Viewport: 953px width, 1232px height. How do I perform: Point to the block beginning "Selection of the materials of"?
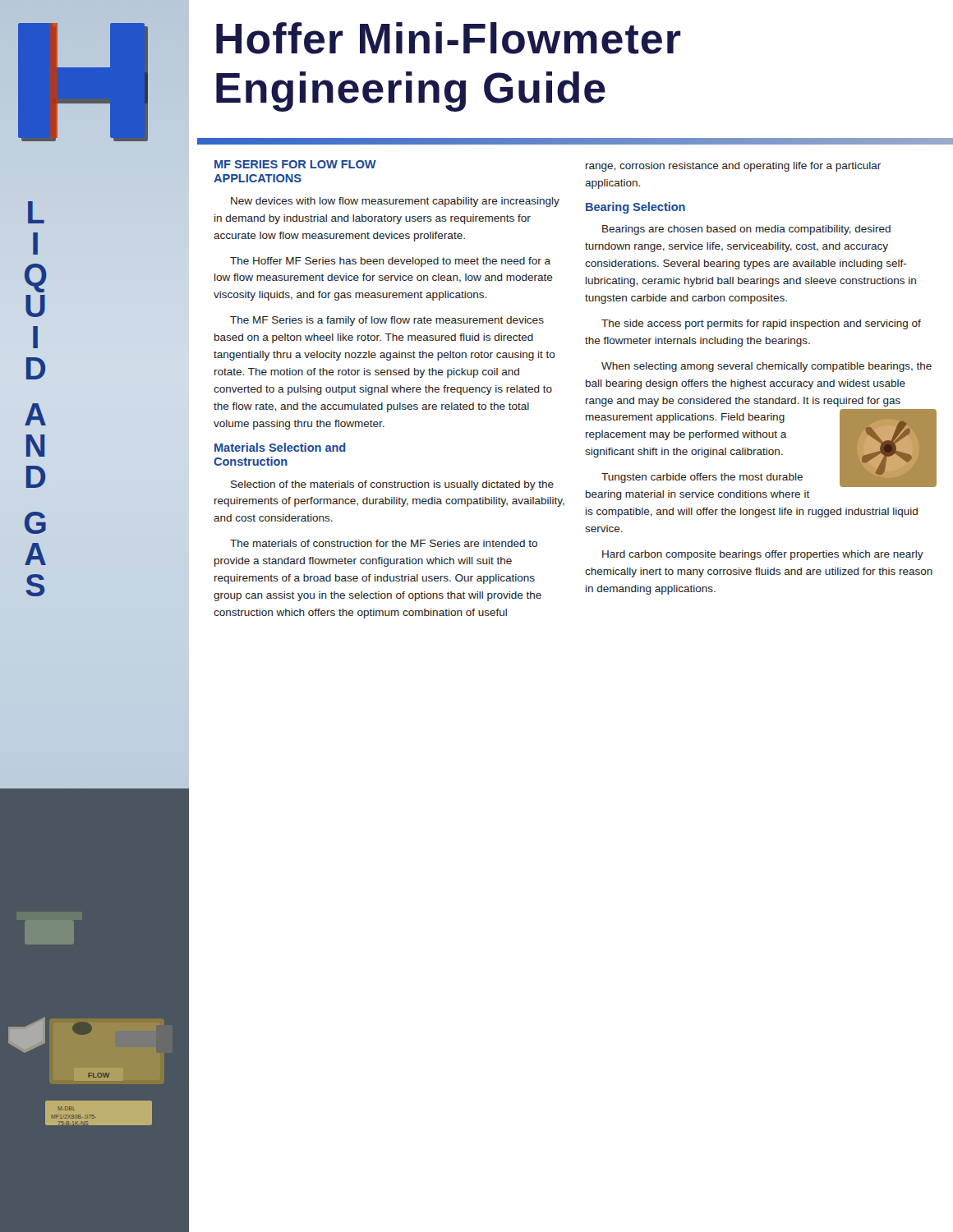389,502
